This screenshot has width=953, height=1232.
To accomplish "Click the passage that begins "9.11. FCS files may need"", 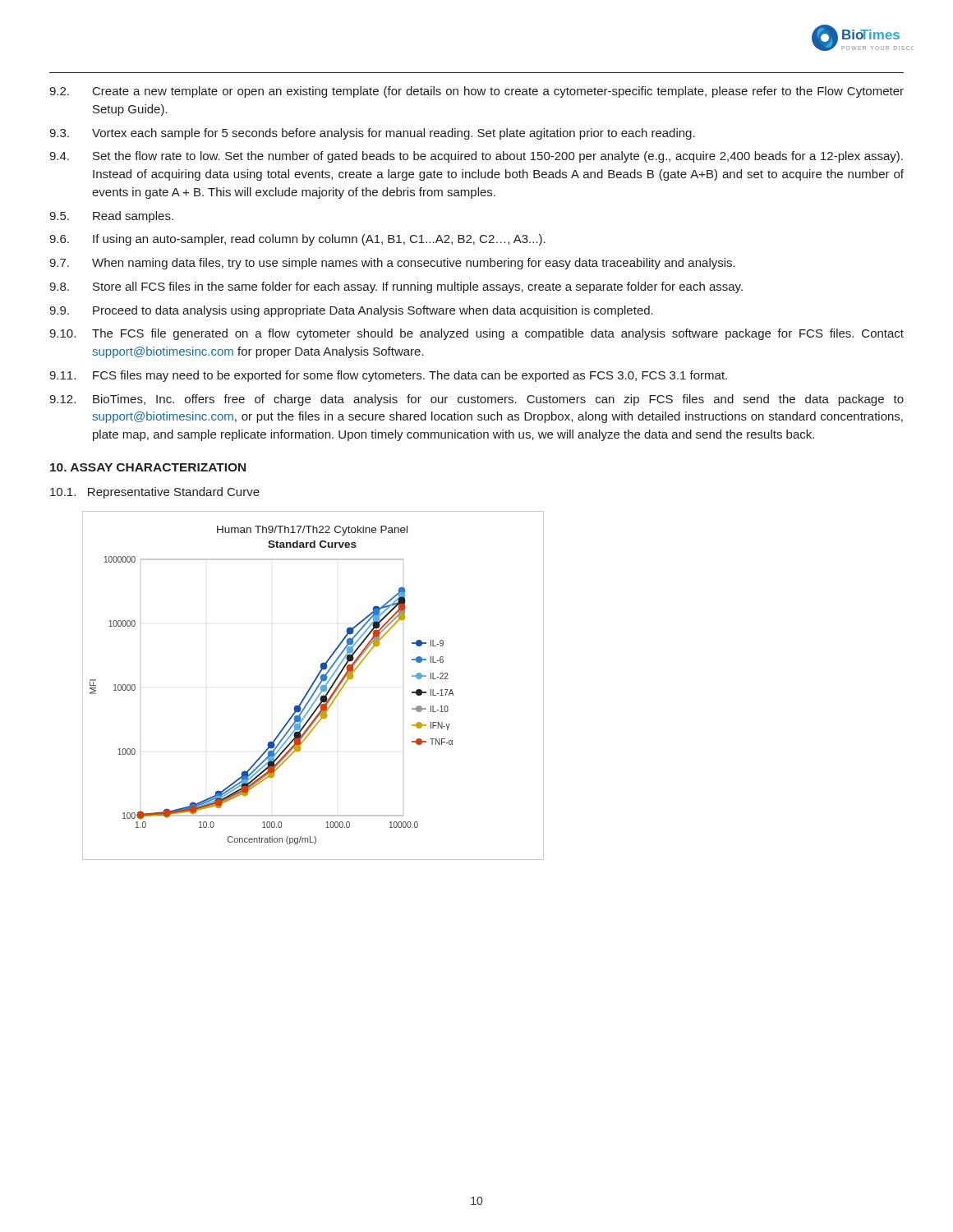I will pos(476,375).
